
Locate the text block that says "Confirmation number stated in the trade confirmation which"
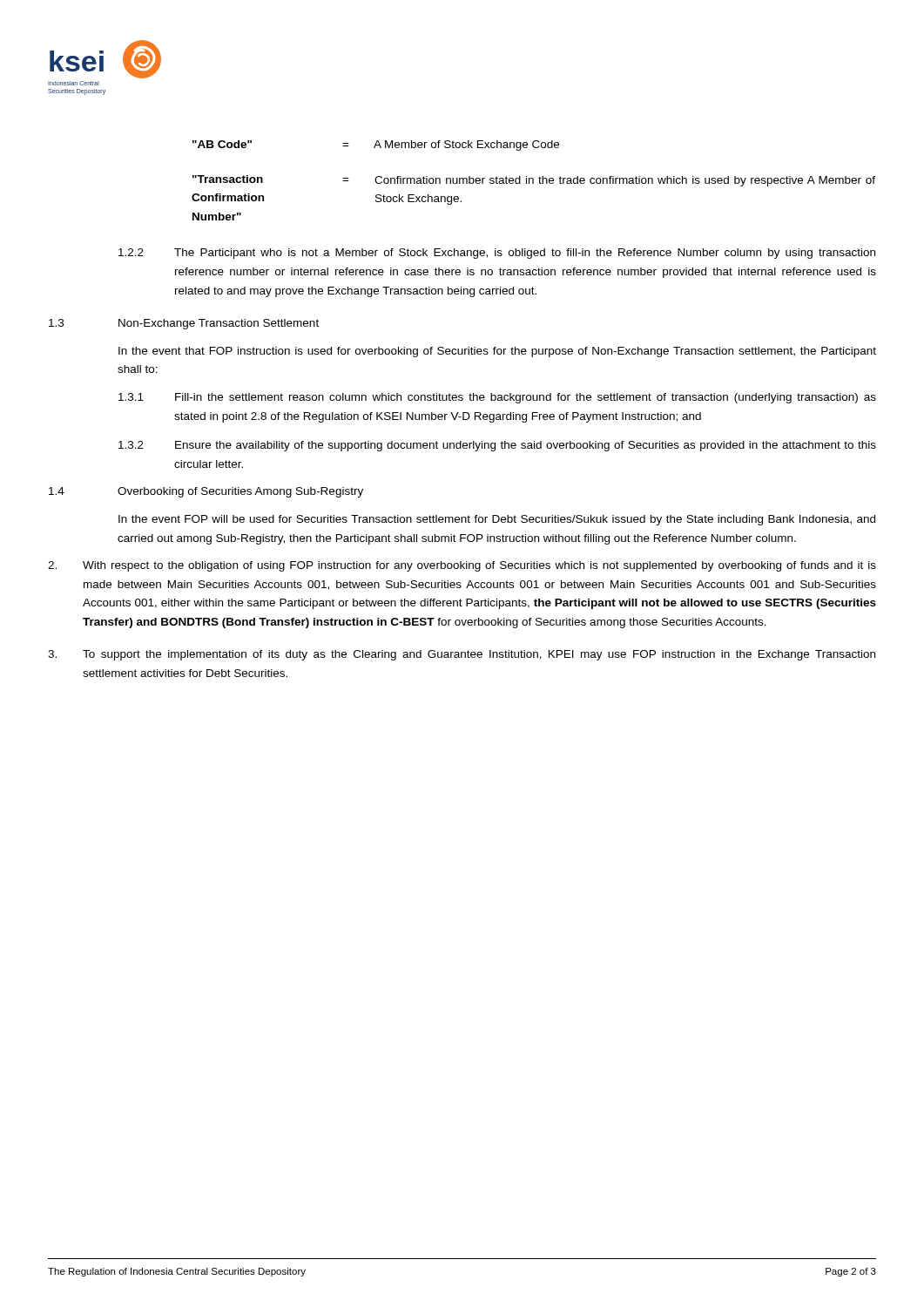coord(625,189)
